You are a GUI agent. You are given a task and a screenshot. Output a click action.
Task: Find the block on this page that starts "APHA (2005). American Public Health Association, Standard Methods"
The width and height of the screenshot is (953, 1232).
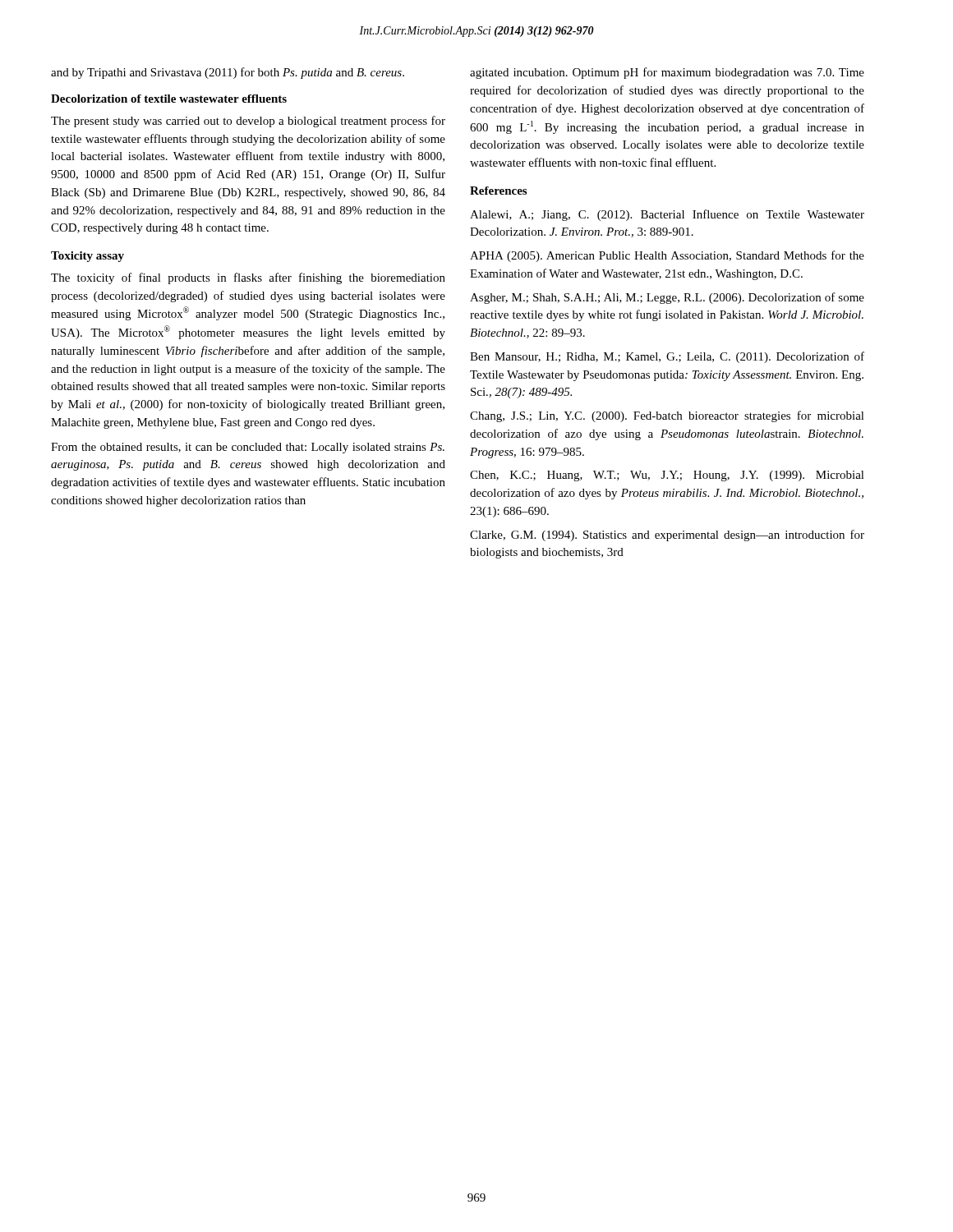coord(667,264)
